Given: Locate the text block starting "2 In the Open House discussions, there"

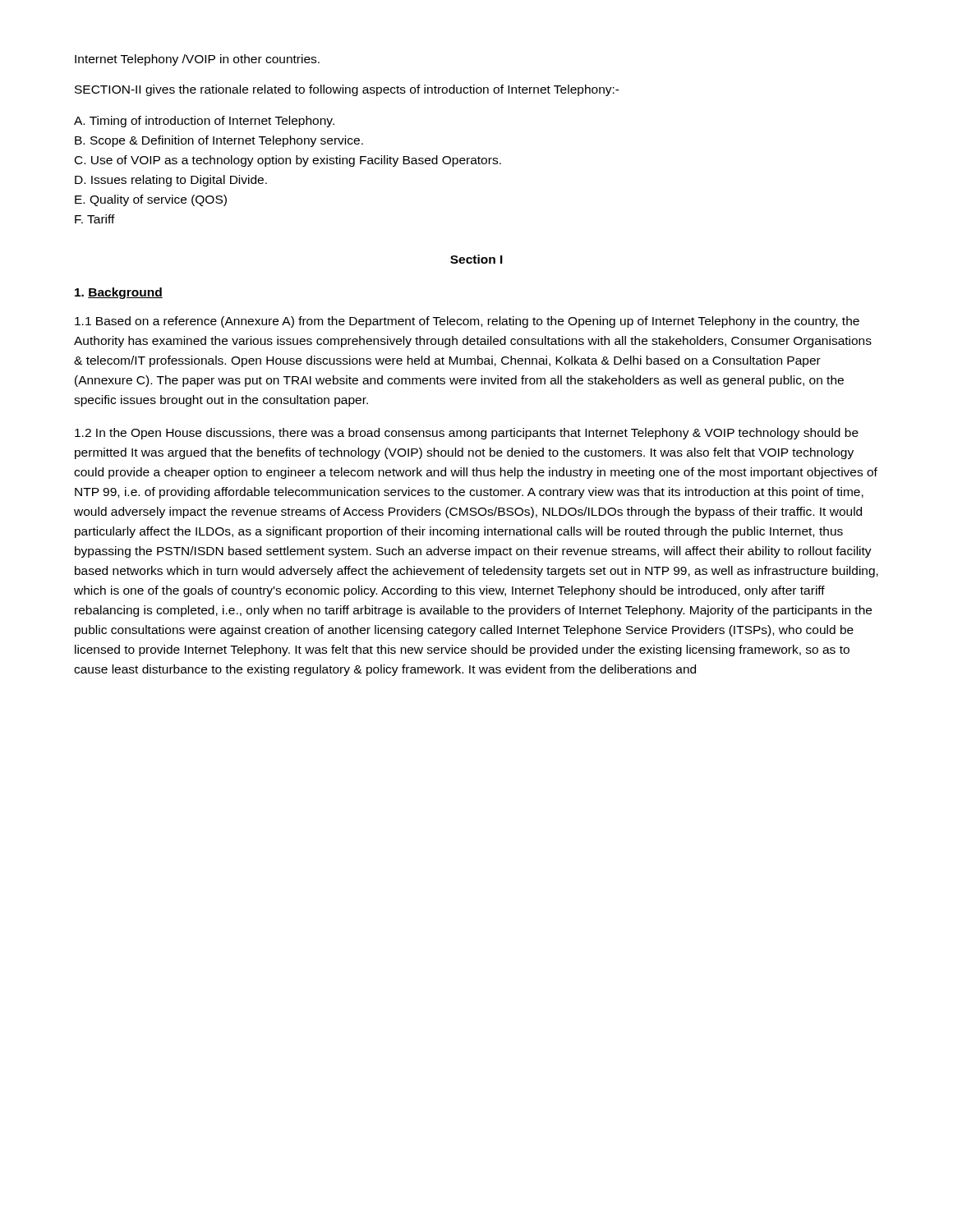Looking at the screenshot, I should tap(476, 551).
